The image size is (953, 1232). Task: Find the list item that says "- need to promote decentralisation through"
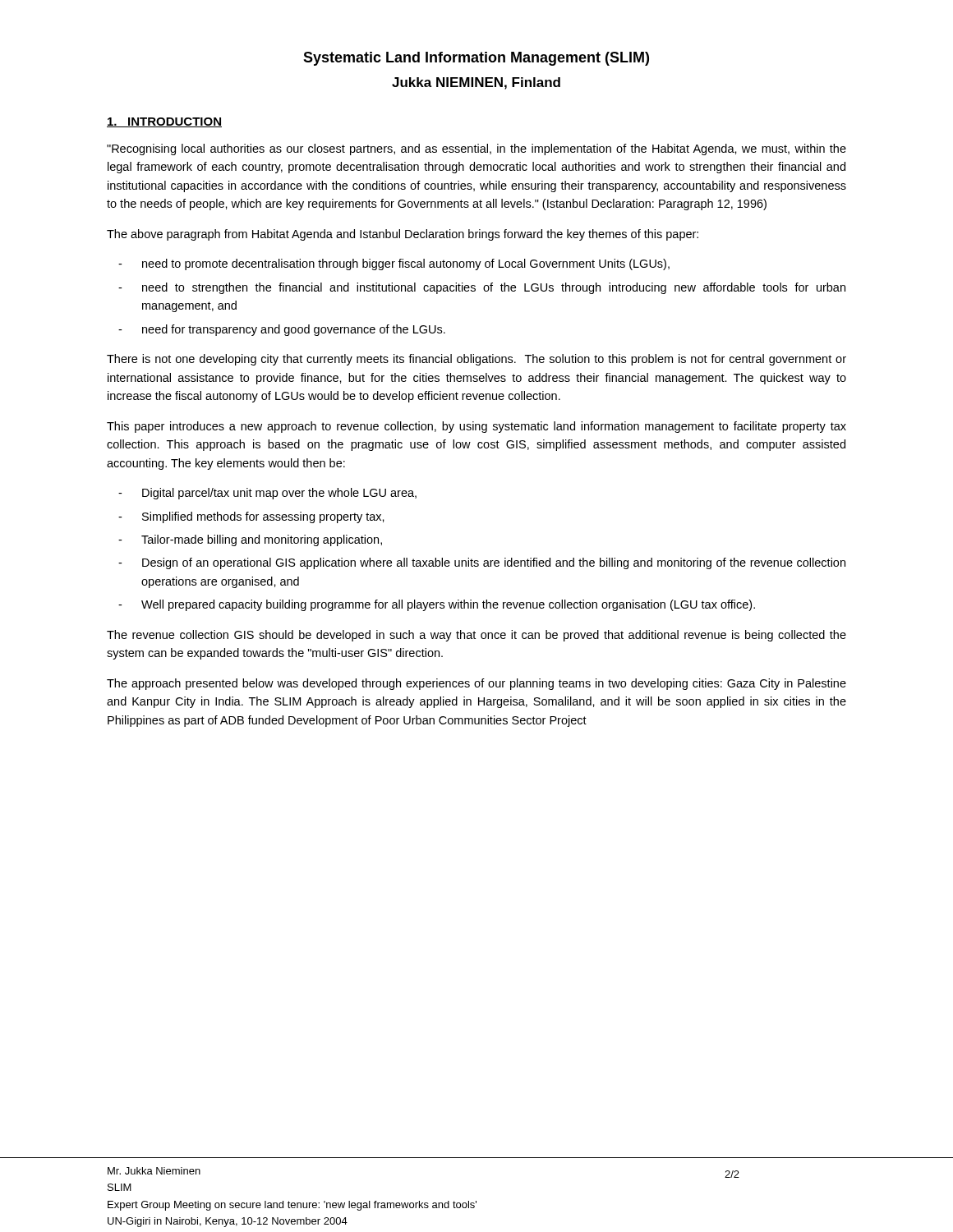tap(476, 264)
